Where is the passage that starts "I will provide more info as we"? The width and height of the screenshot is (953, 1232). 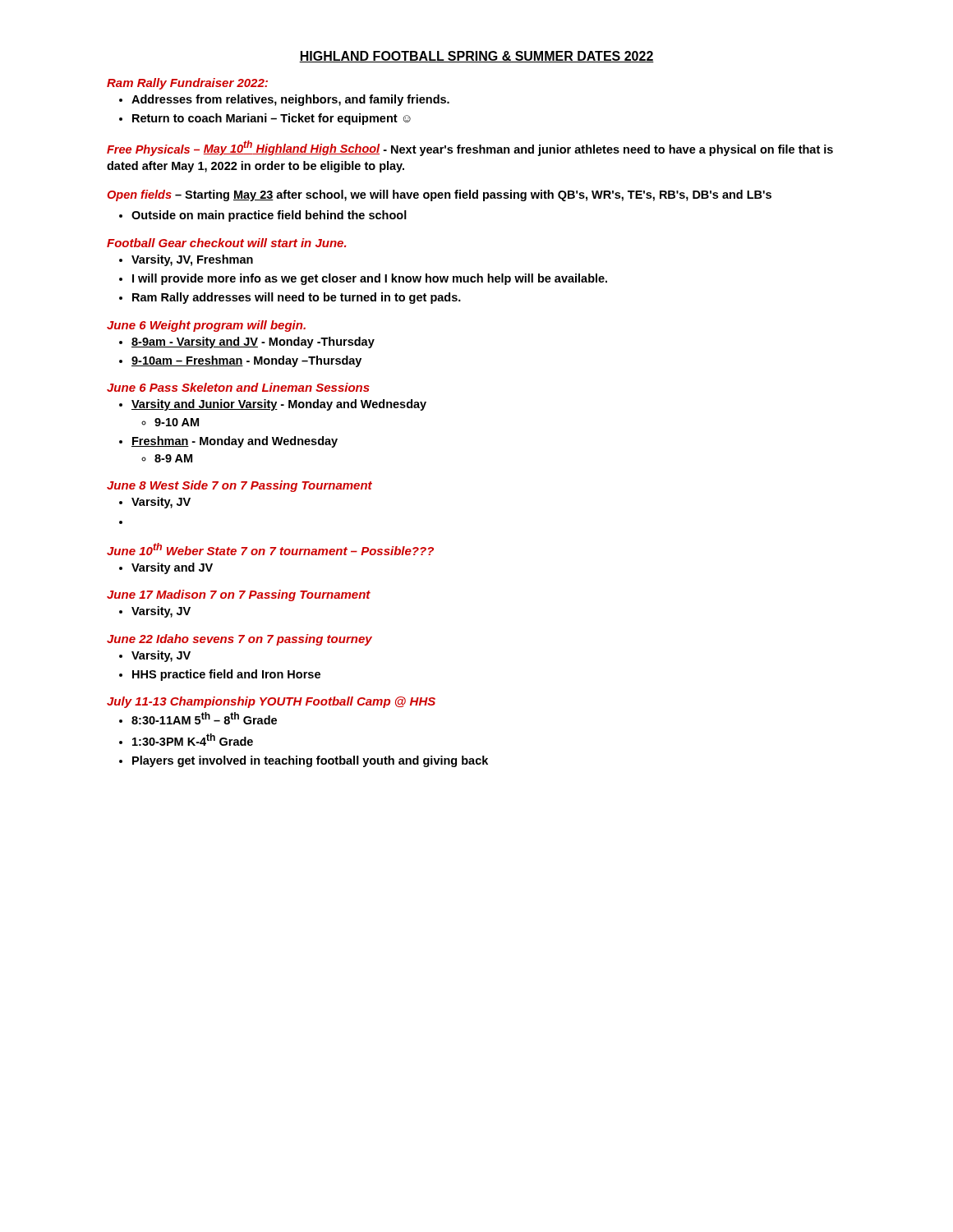[x=370, y=278]
